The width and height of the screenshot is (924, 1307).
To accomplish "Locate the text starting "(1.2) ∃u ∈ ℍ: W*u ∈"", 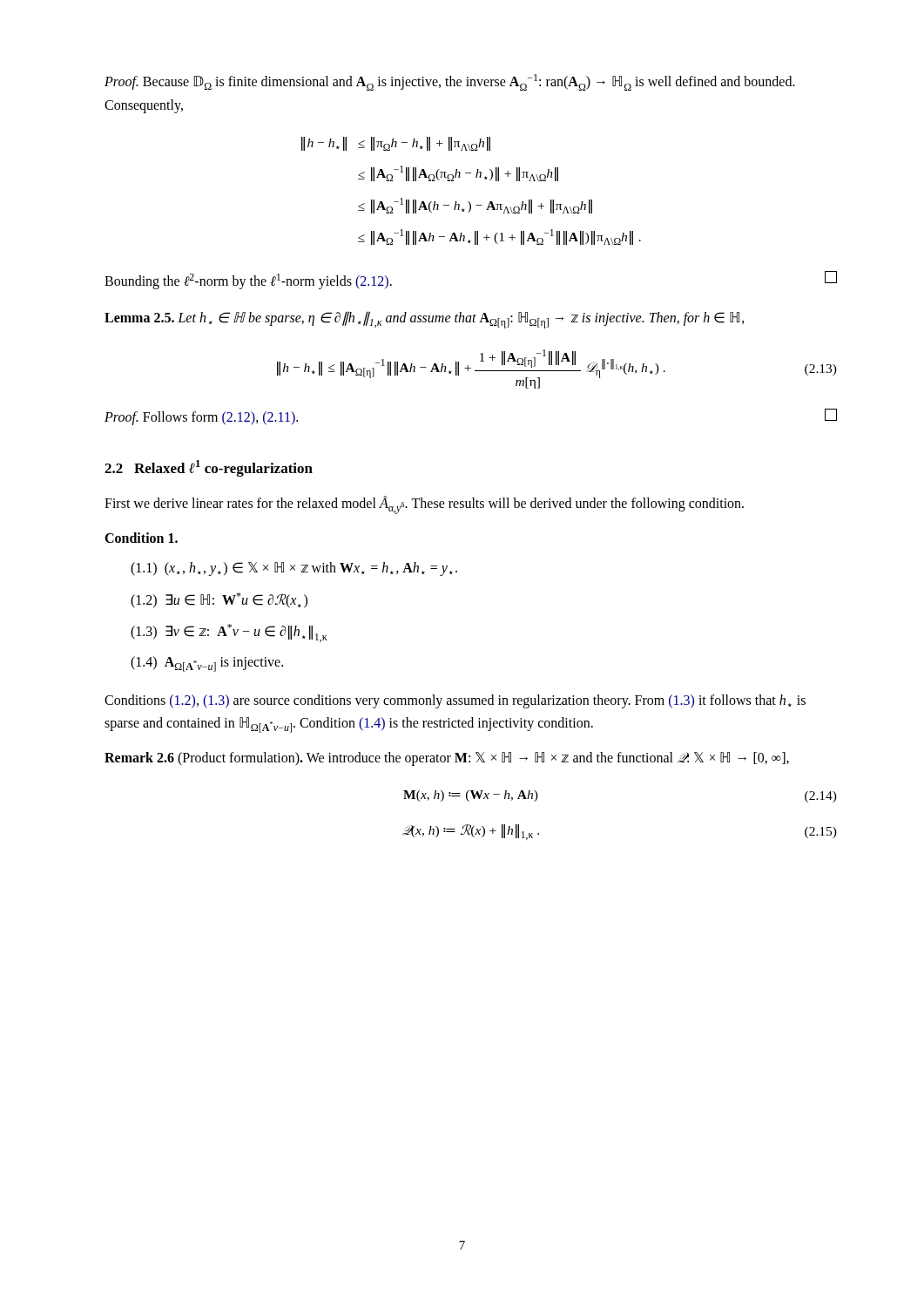I will [x=219, y=600].
